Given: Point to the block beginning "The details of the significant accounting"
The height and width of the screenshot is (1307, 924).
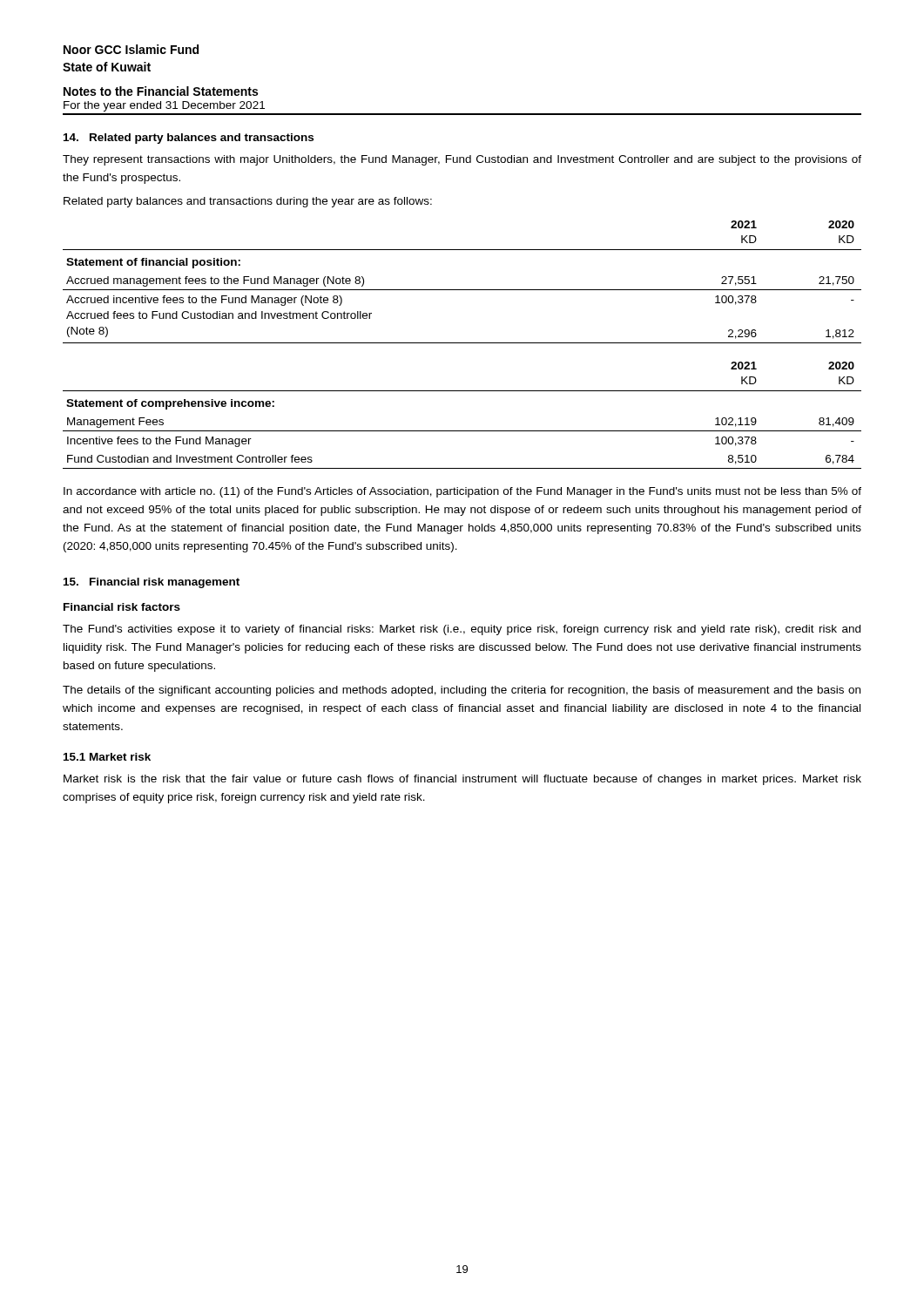Looking at the screenshot, I should pyautogui.click(x=462, y=708).
